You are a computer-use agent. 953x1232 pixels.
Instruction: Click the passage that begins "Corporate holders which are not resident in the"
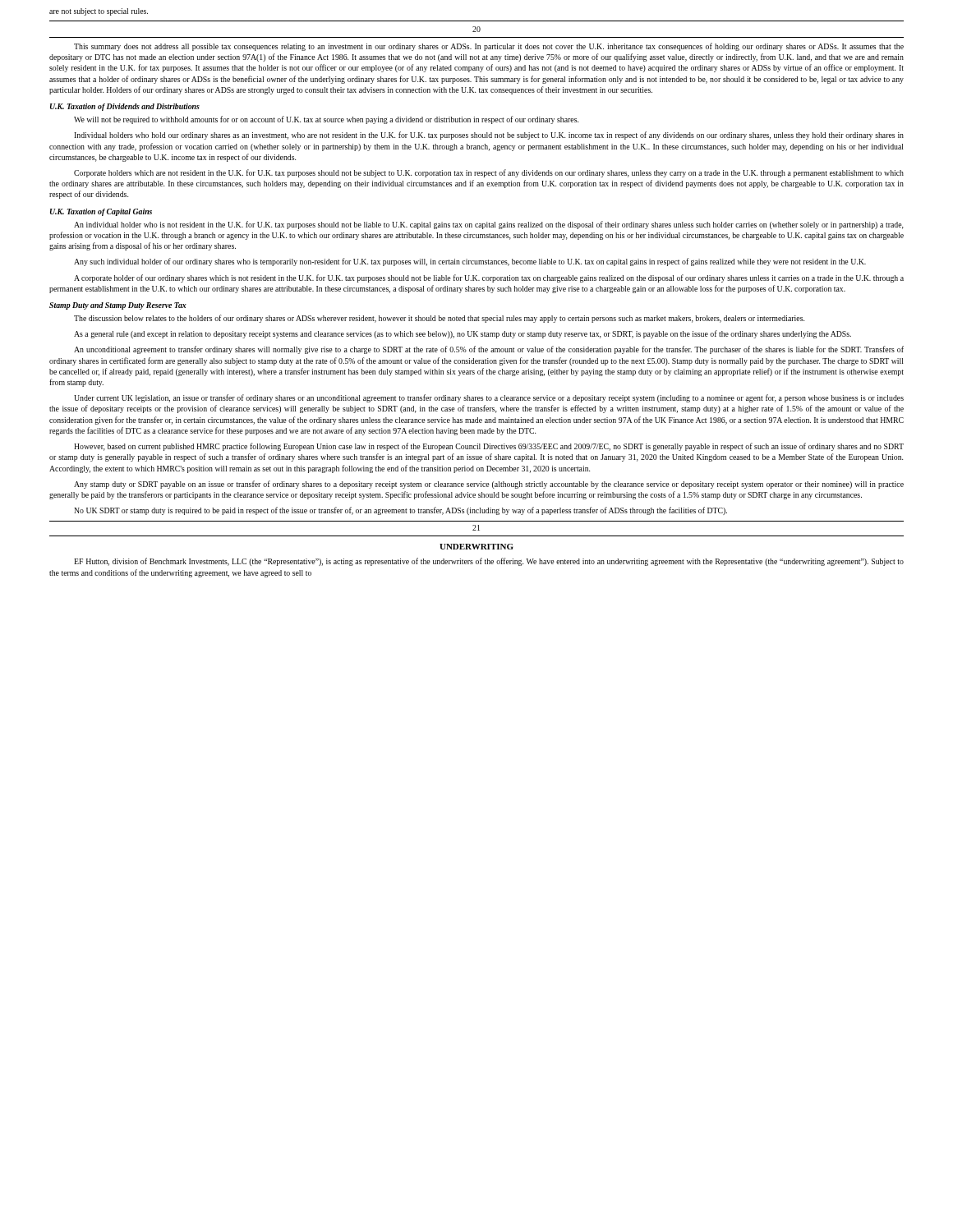[476, 184]
